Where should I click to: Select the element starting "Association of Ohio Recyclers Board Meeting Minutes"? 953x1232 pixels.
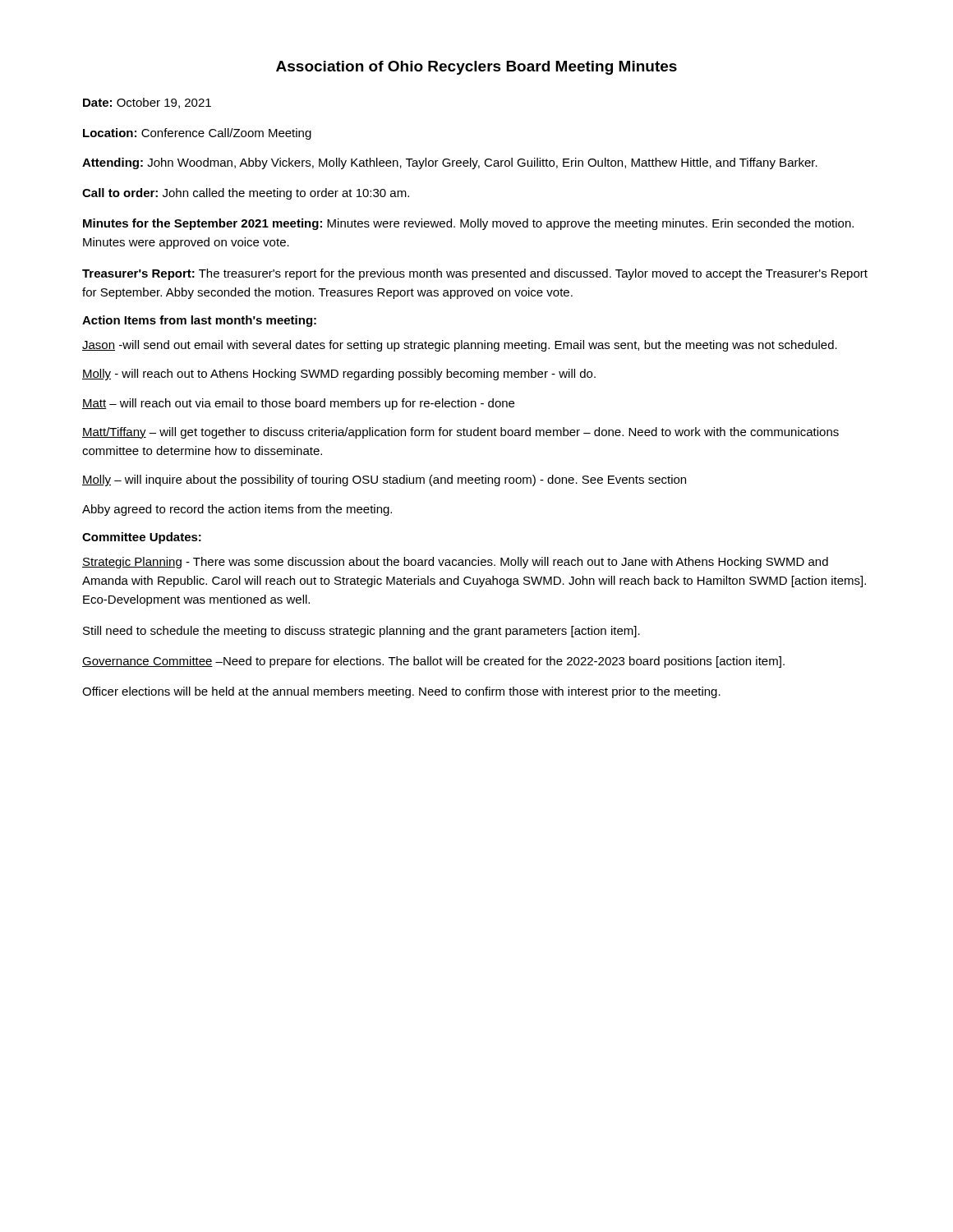coord(476,66)
